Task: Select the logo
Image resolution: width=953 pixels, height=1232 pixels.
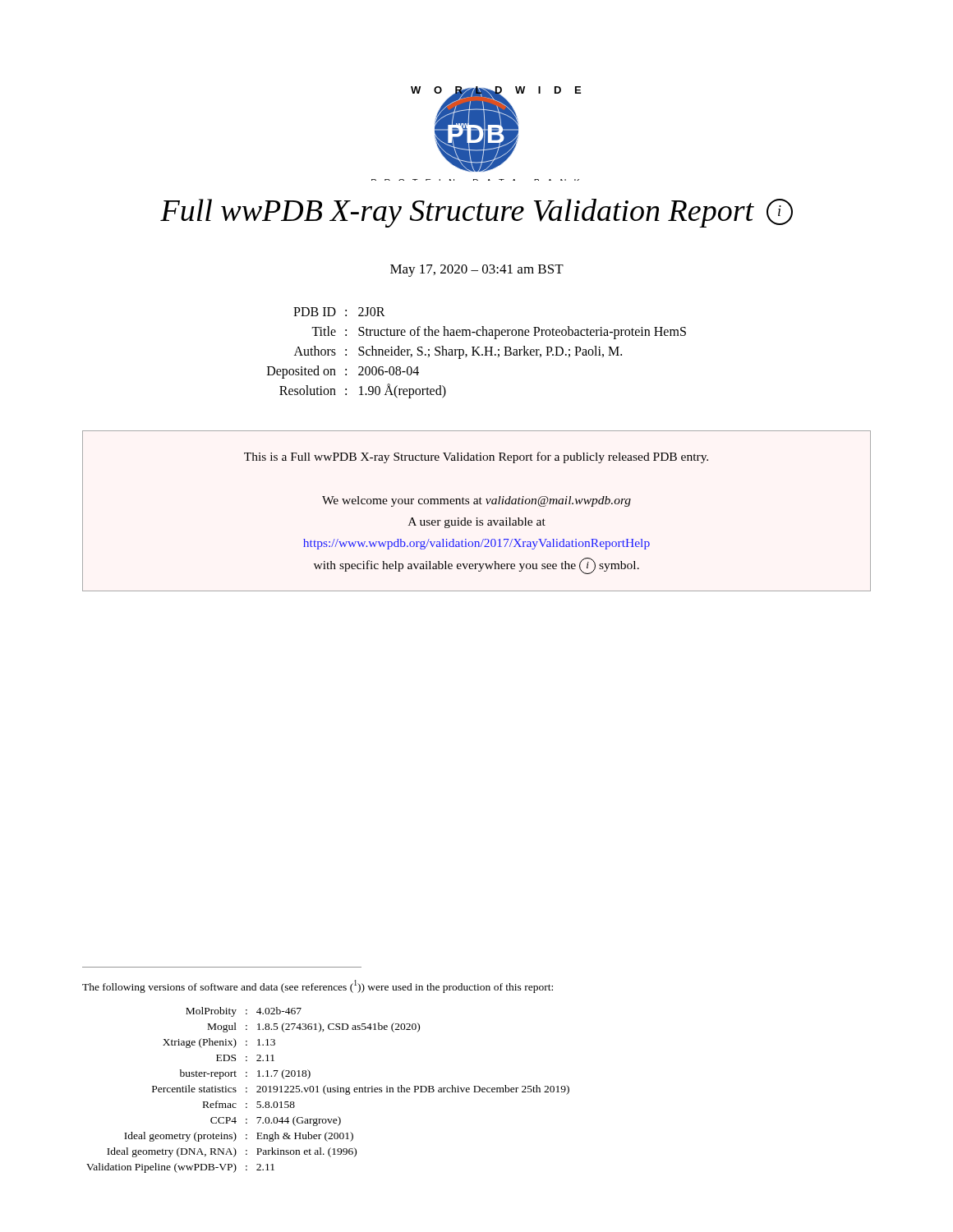Action: (x=476, y=129)
